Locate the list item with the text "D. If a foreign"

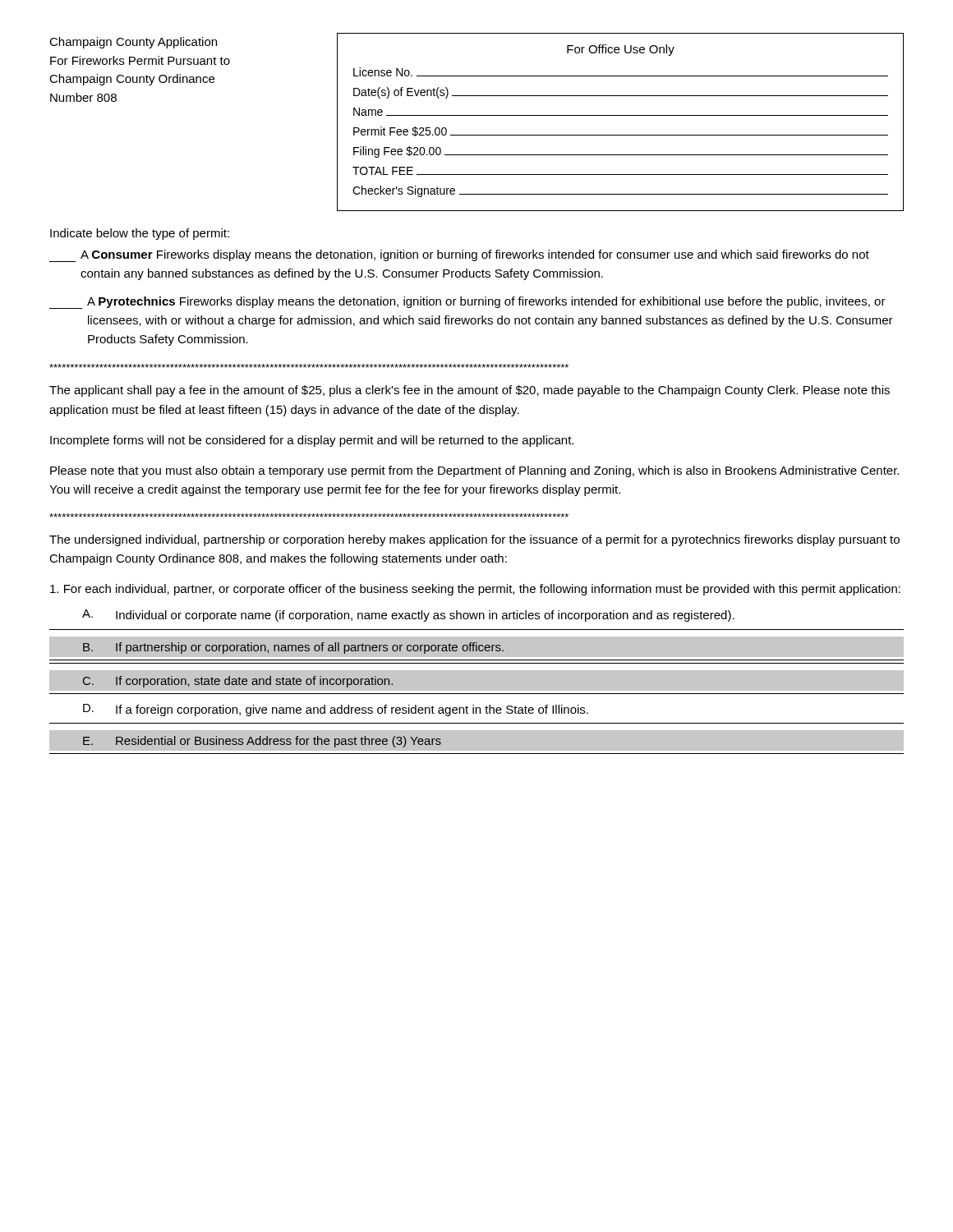click(476, 712)
